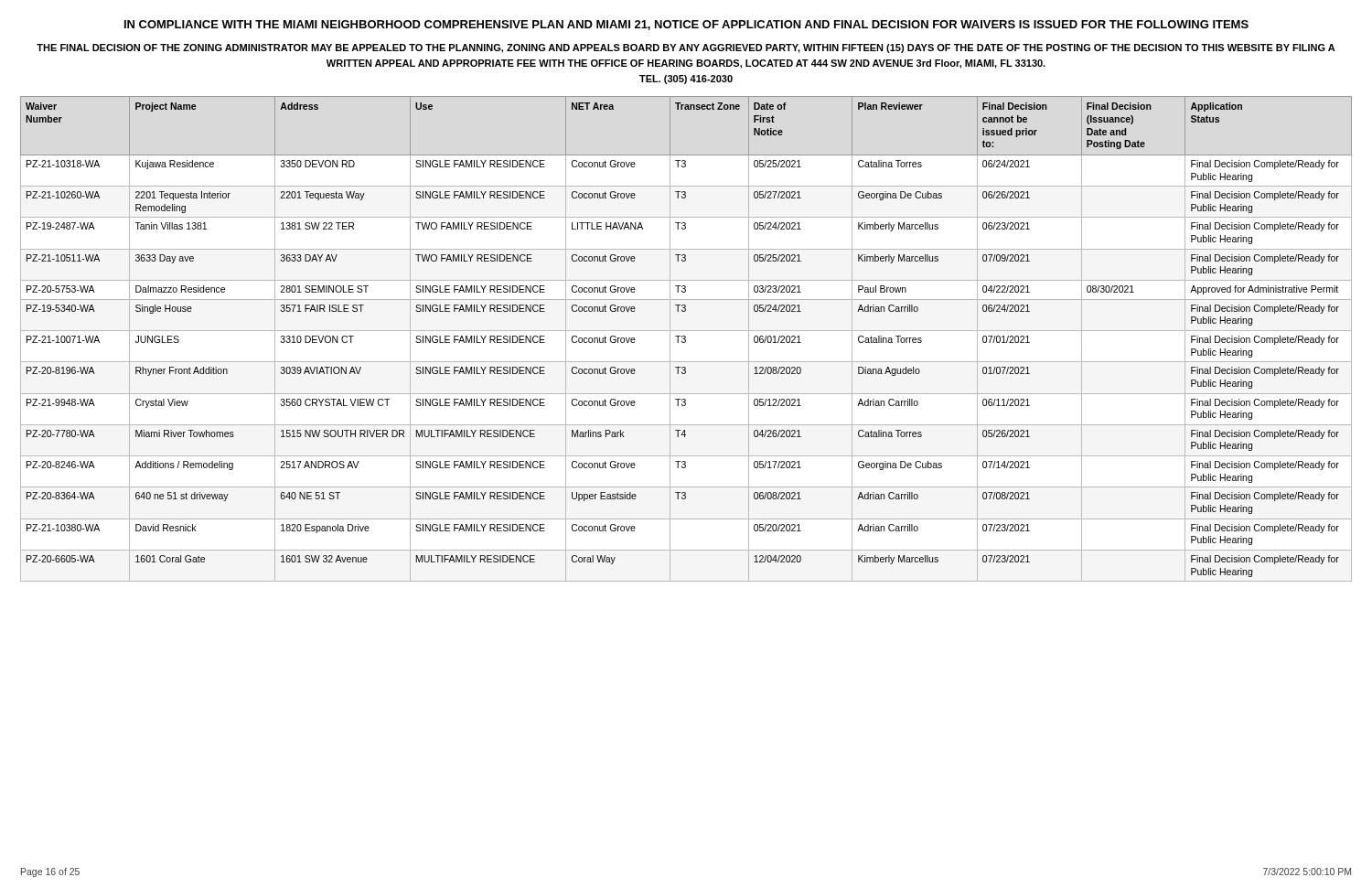Select the table

pos(686,339)
